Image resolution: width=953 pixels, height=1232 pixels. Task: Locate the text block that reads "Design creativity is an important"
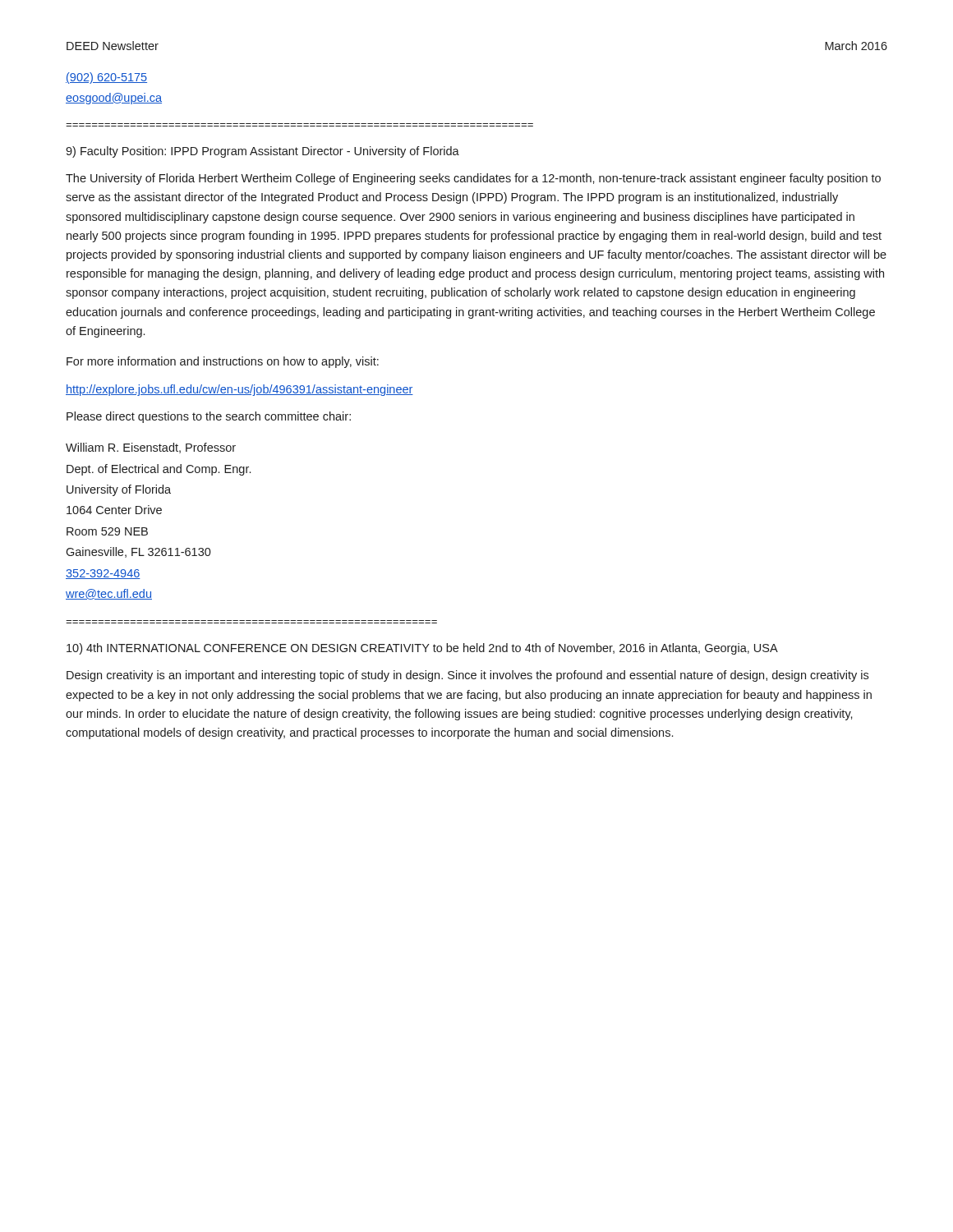click(469, 704)
